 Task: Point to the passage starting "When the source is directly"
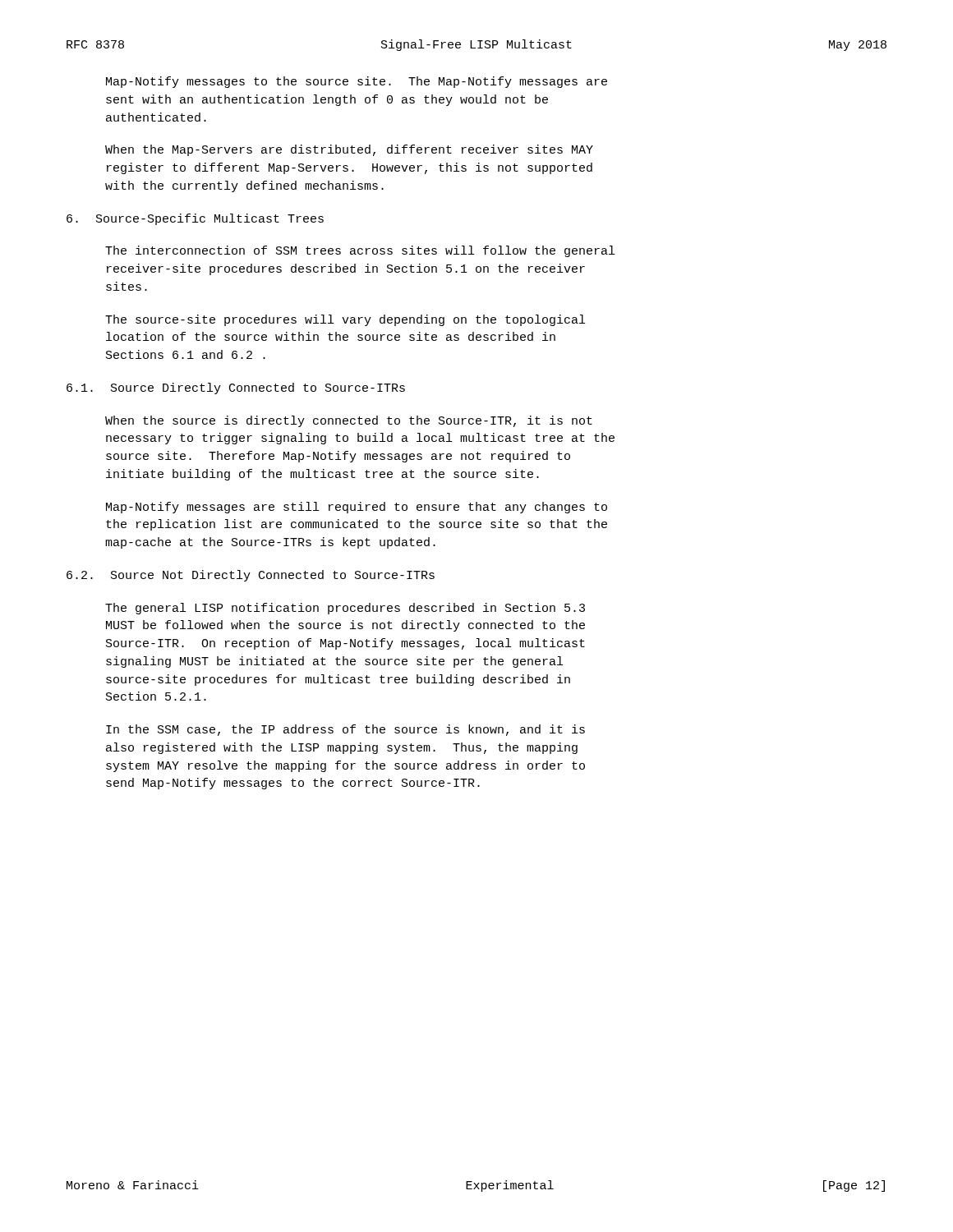[x=360, y=448]
